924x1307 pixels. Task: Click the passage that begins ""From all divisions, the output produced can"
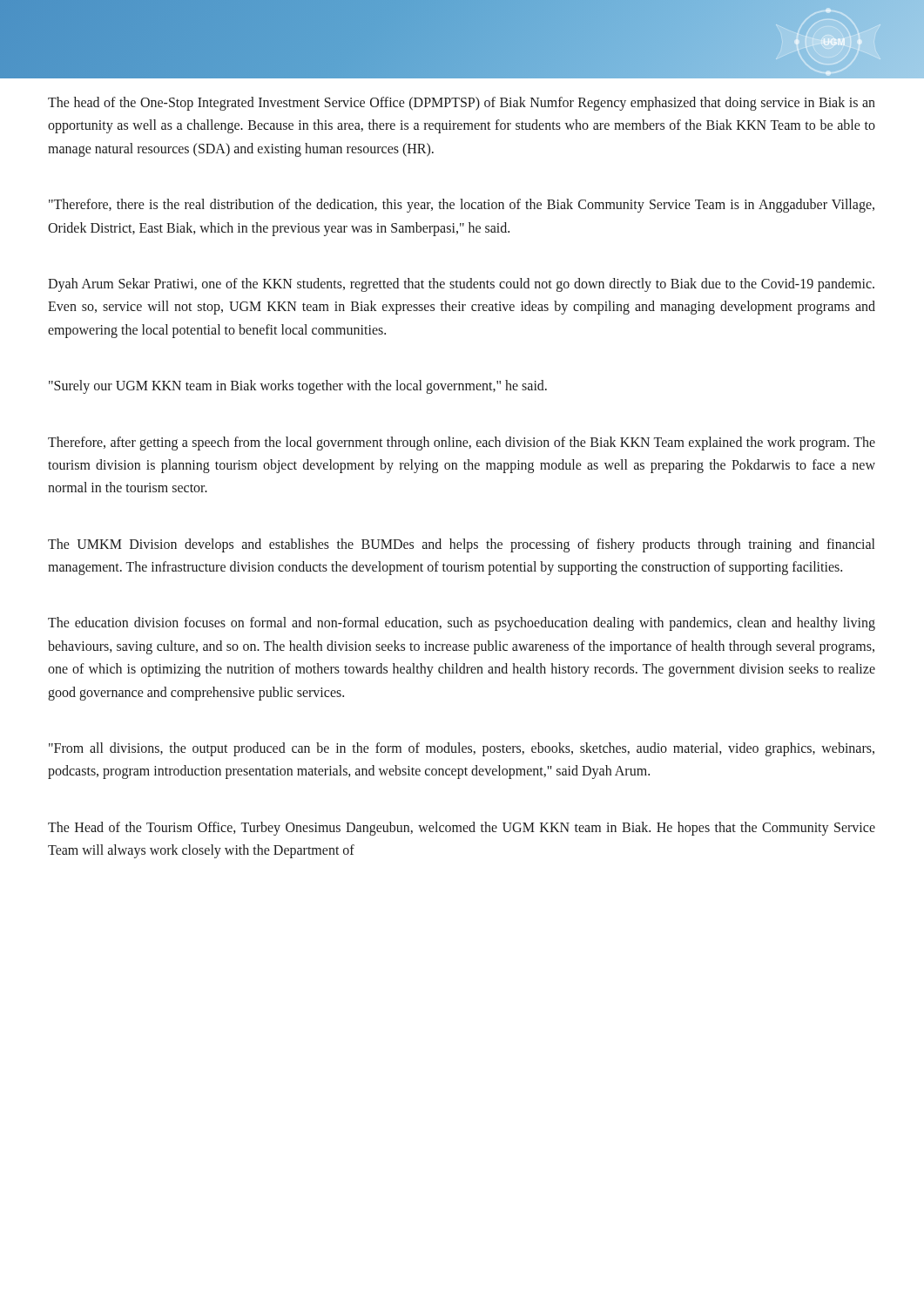coord(462,760)
